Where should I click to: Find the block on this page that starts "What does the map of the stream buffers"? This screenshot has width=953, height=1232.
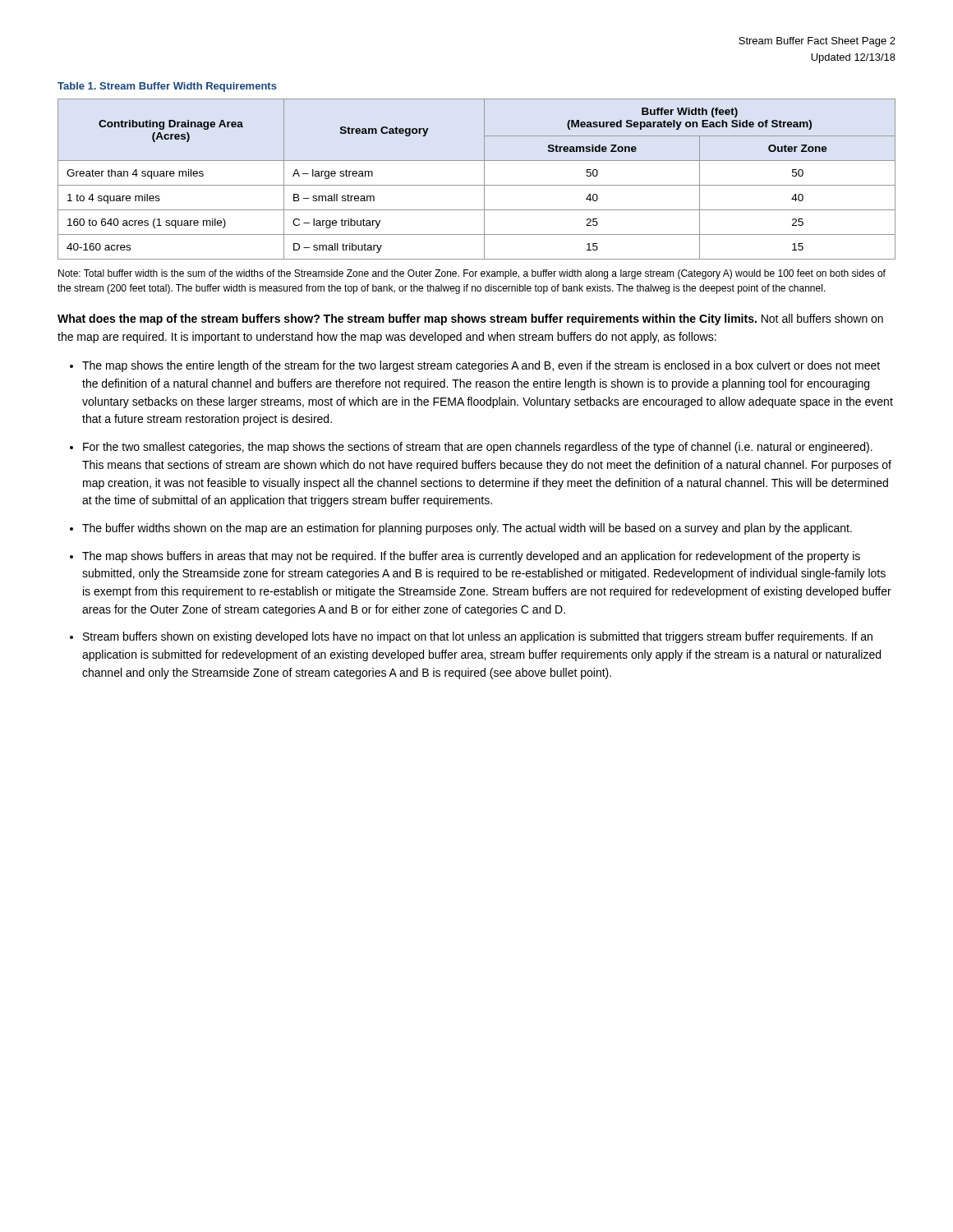pos(471,328)
